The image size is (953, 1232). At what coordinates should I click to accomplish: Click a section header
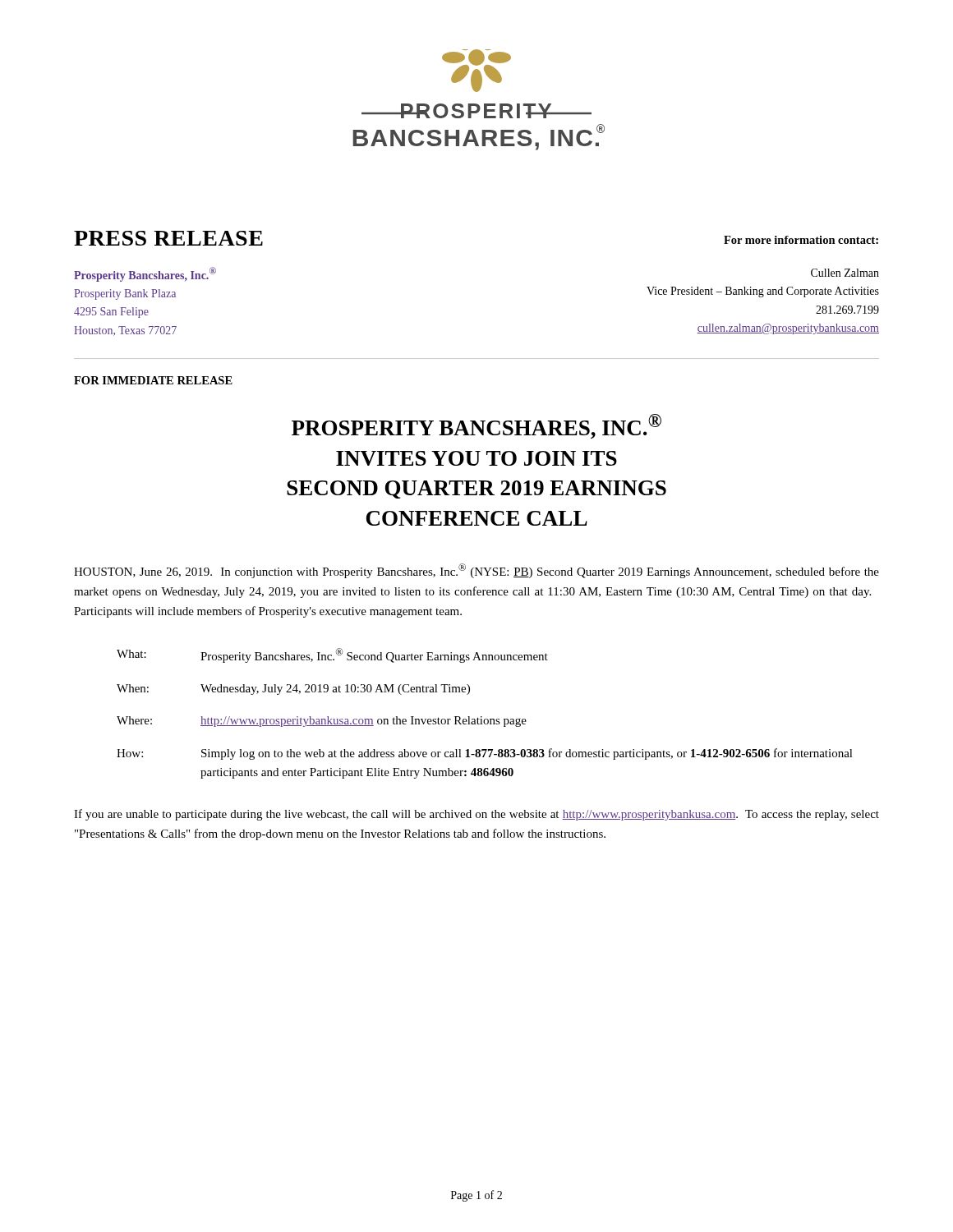(153, 380)
